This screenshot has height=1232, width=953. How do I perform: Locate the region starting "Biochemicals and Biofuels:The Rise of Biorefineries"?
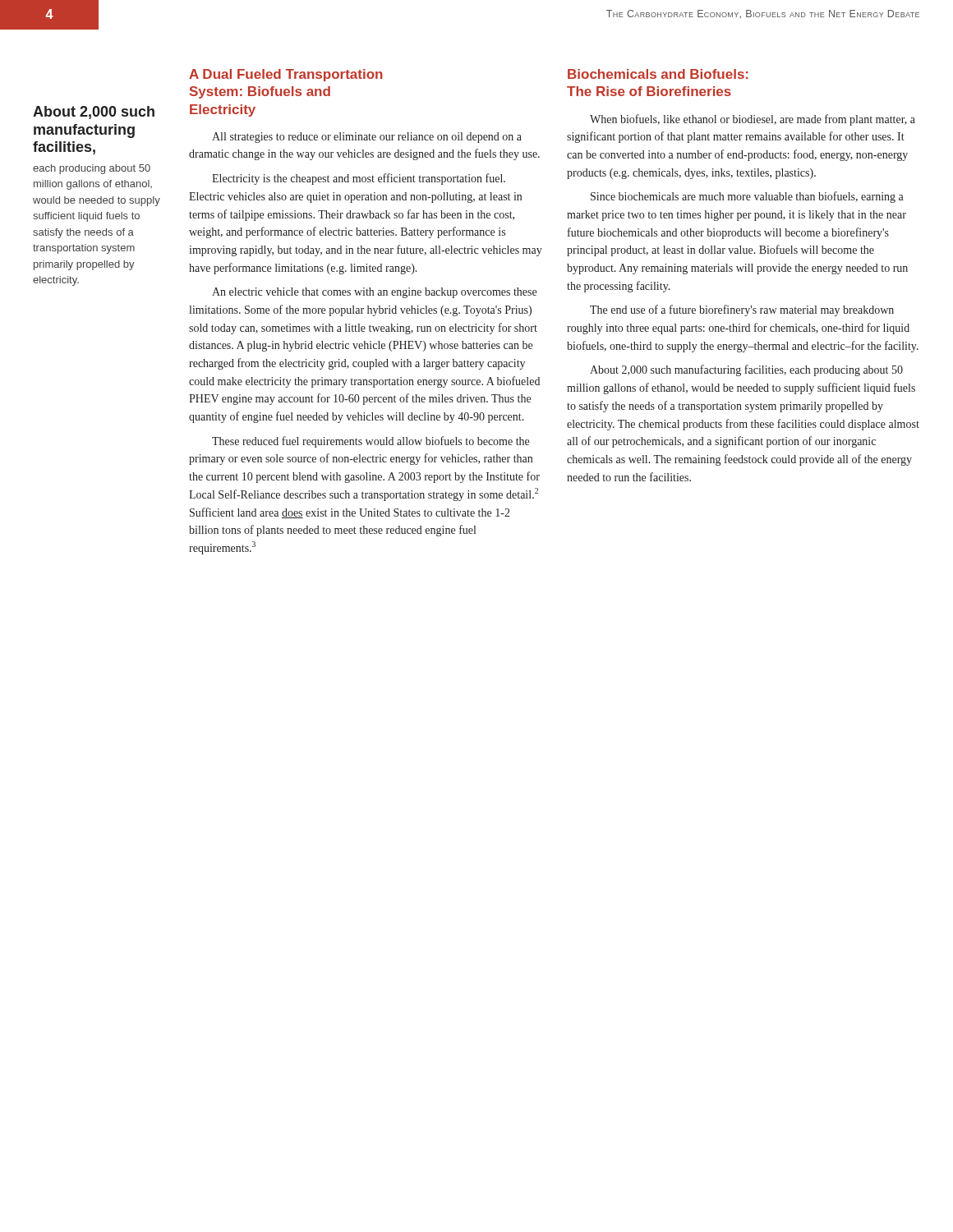tap(658, 83)
